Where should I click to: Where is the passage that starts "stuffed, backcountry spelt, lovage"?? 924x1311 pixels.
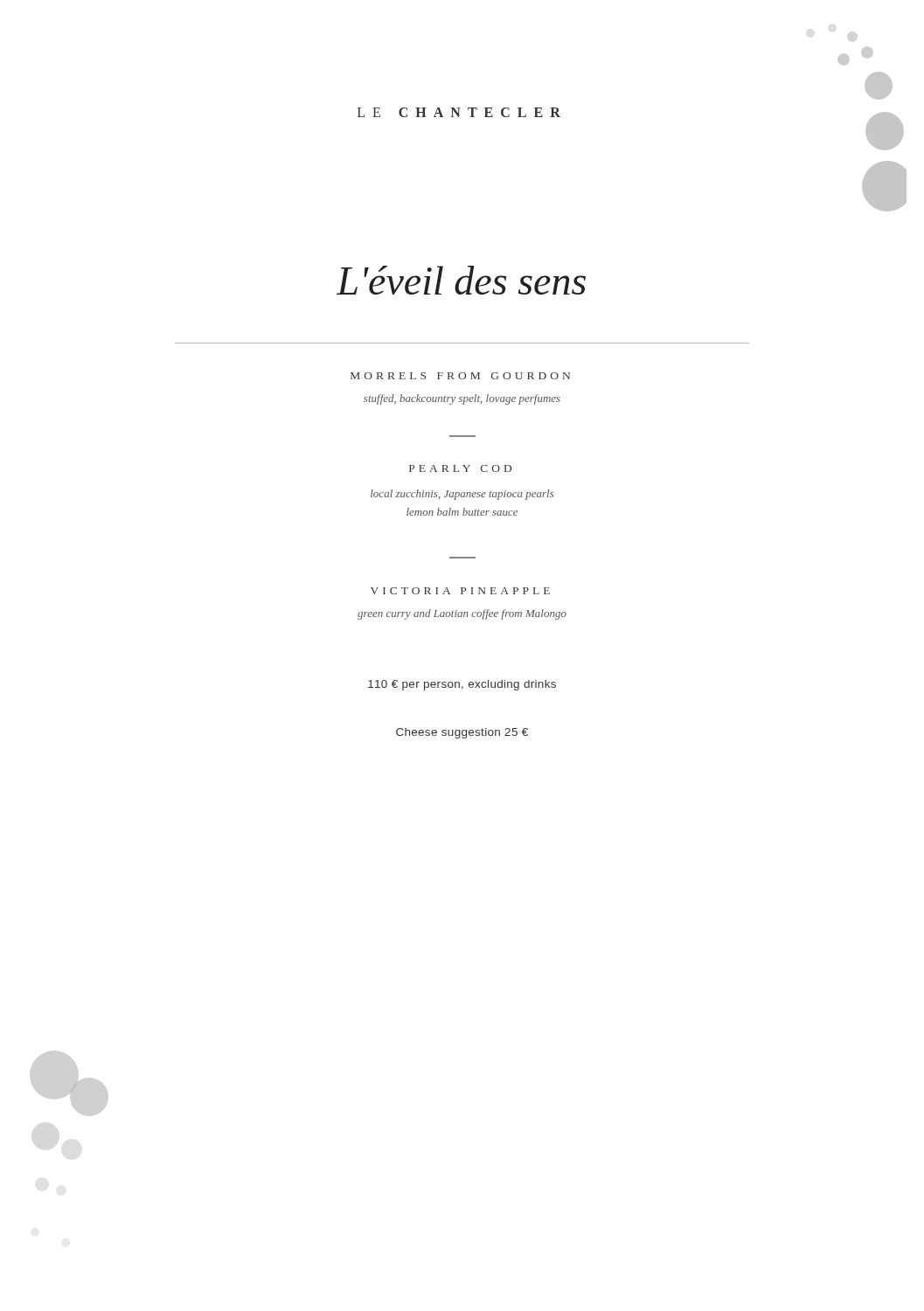(462, 398)
